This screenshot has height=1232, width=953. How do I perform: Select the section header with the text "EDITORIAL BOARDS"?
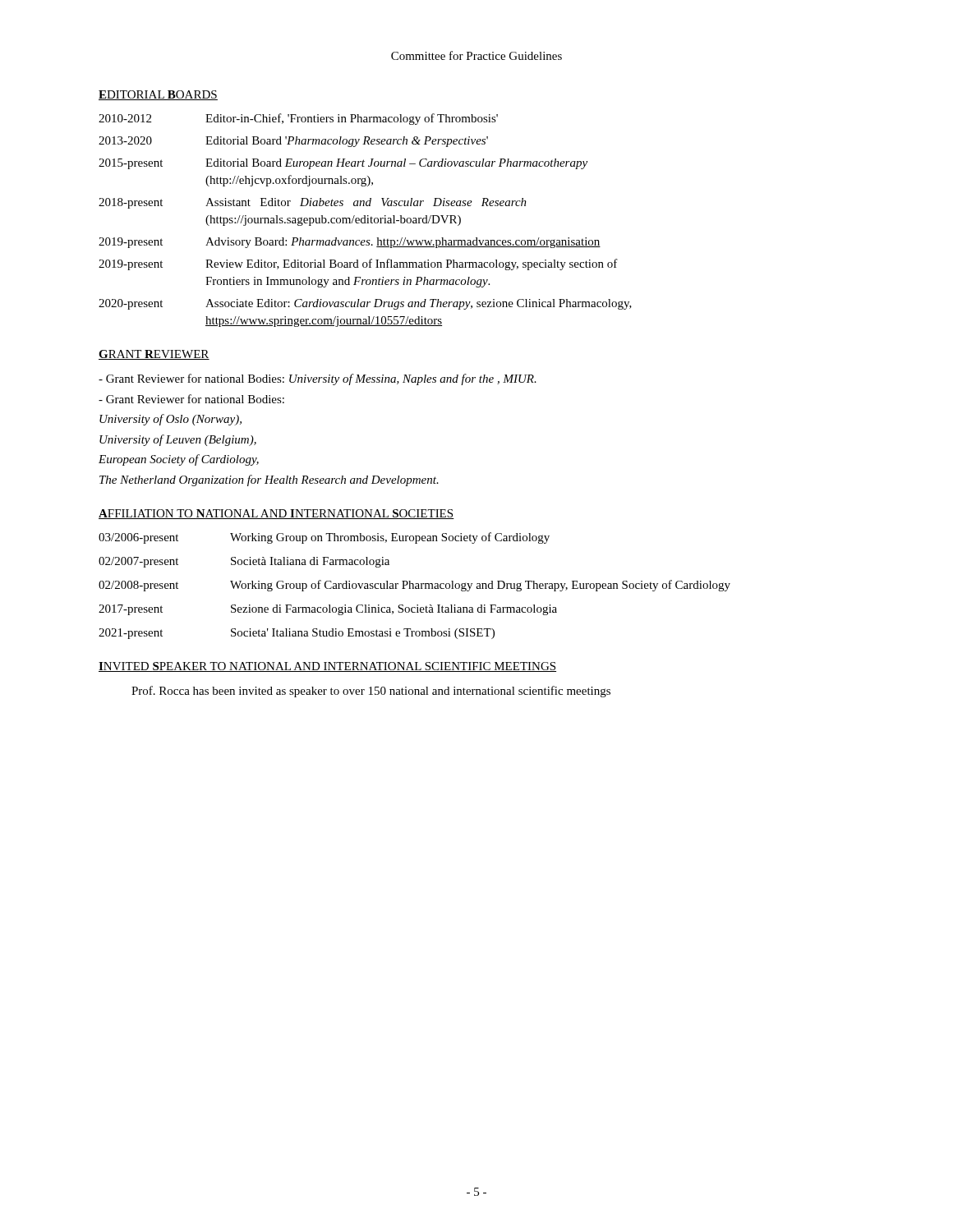[158, 94]
